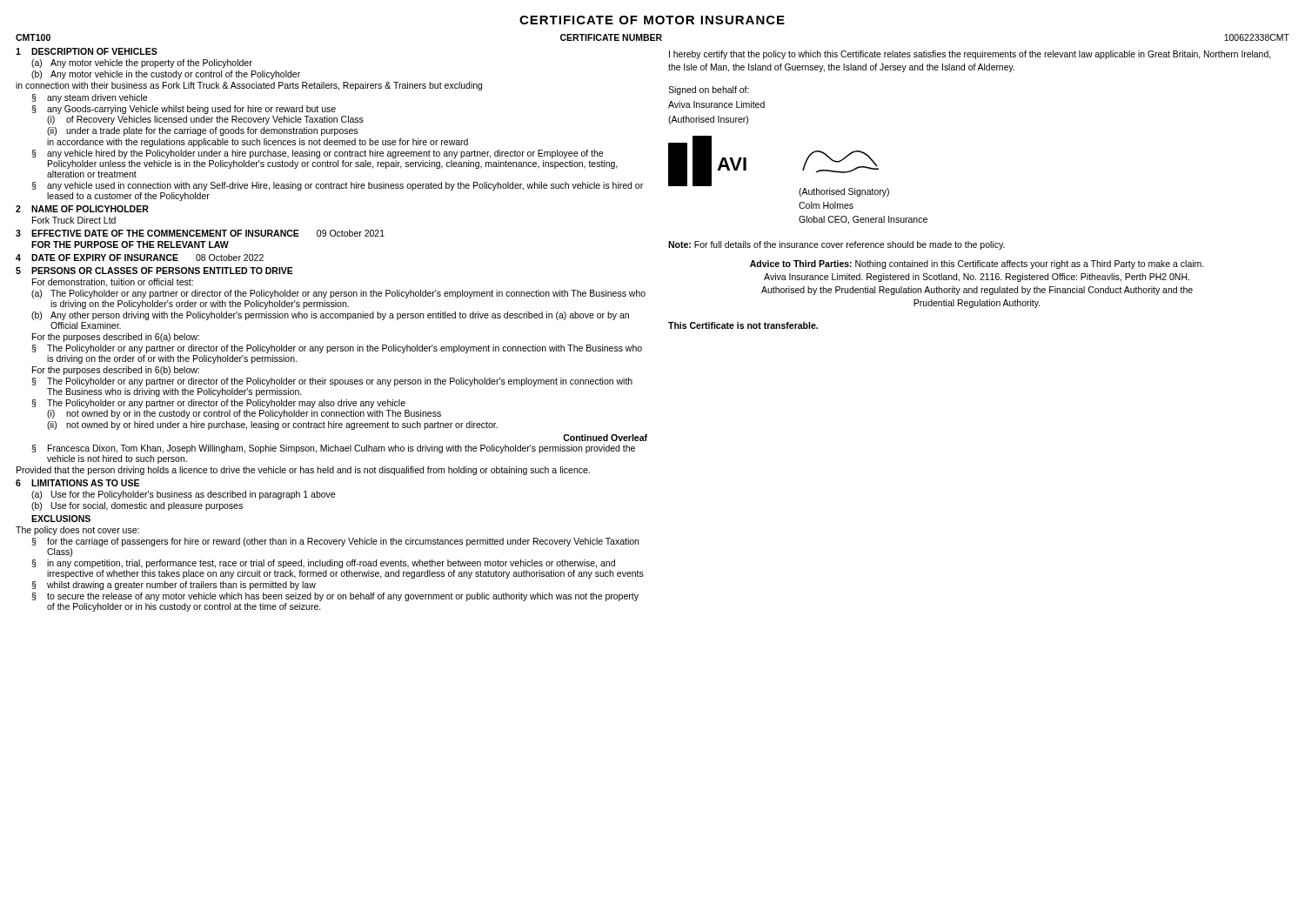Find the list item containing "§ to secure the release of"
Viewport: 1305px width, 924px height.
(339, 601)
